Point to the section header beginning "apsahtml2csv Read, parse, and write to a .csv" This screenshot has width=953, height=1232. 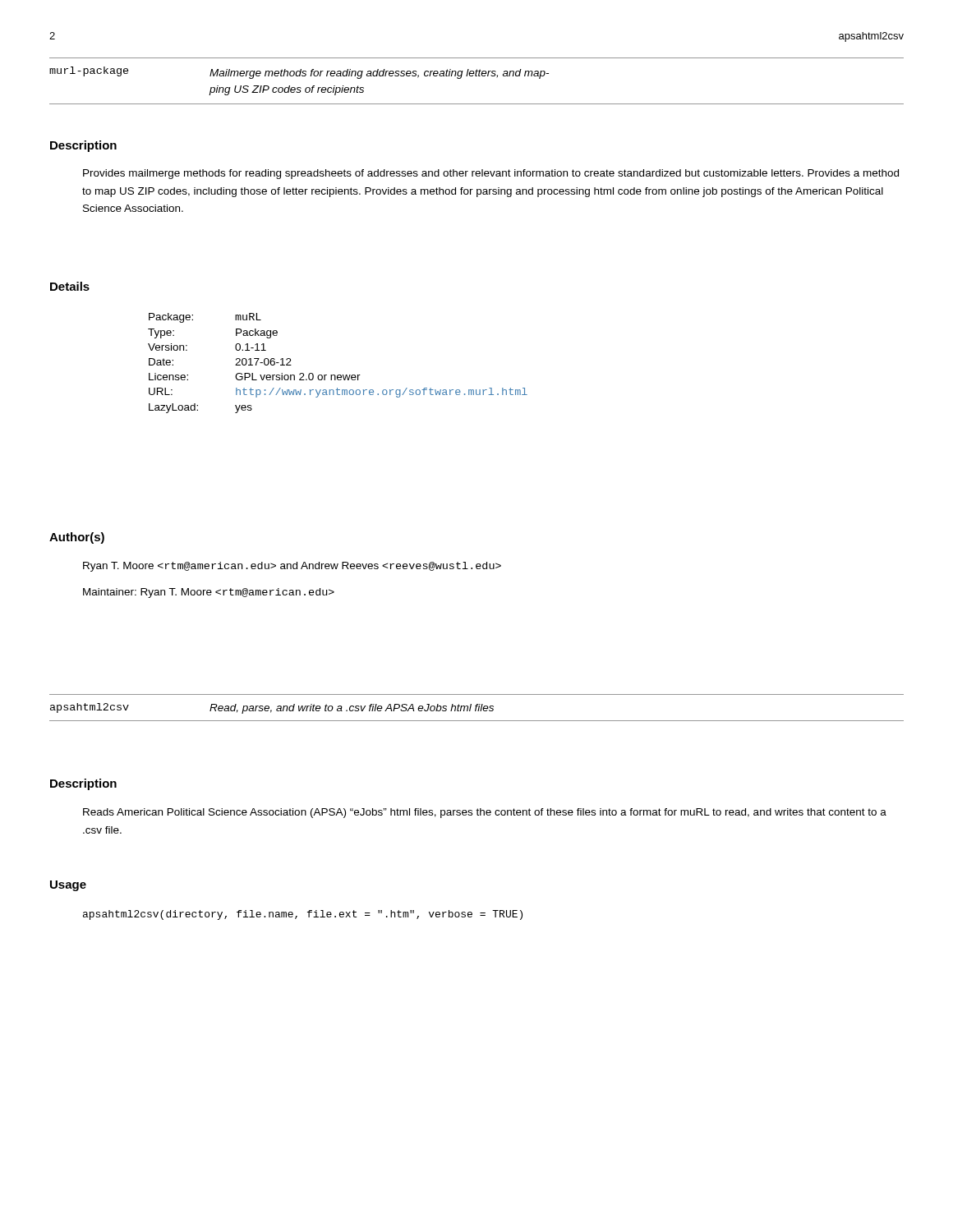tap(272, 708)
